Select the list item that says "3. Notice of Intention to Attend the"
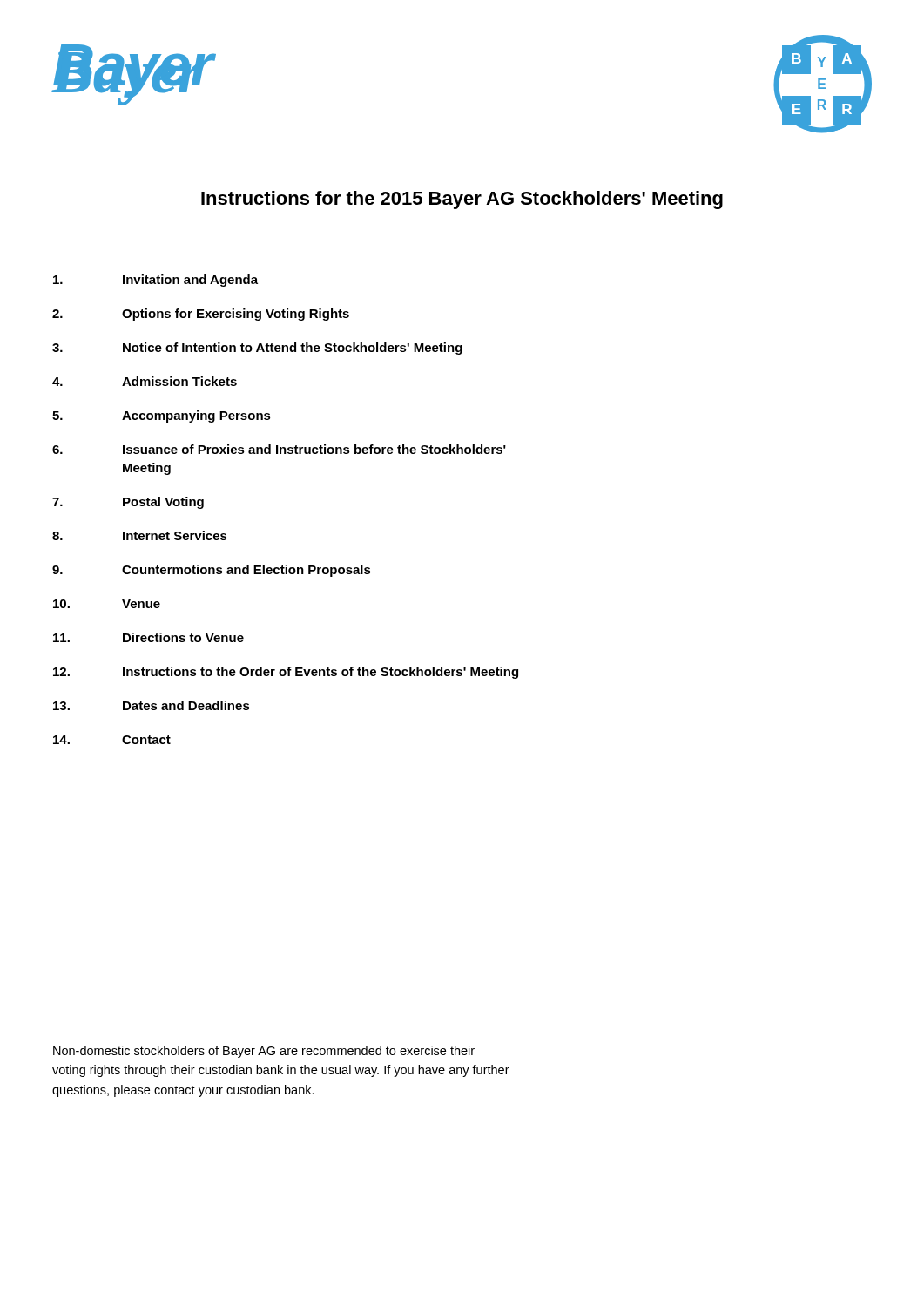The height and width of the screenshot is (1307, 924). (462, 347)
